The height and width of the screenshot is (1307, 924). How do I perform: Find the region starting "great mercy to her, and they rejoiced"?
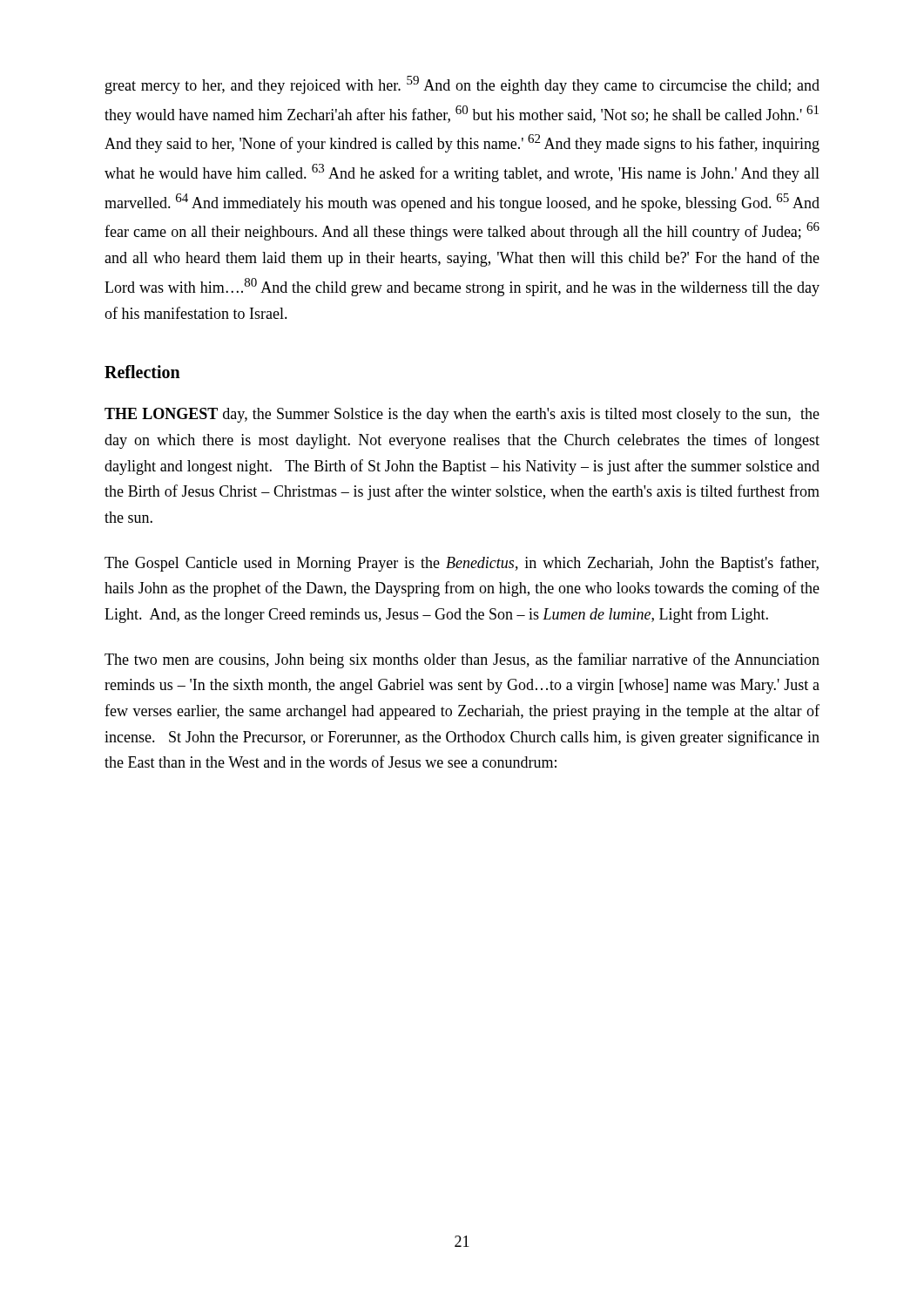coord(462,198)
